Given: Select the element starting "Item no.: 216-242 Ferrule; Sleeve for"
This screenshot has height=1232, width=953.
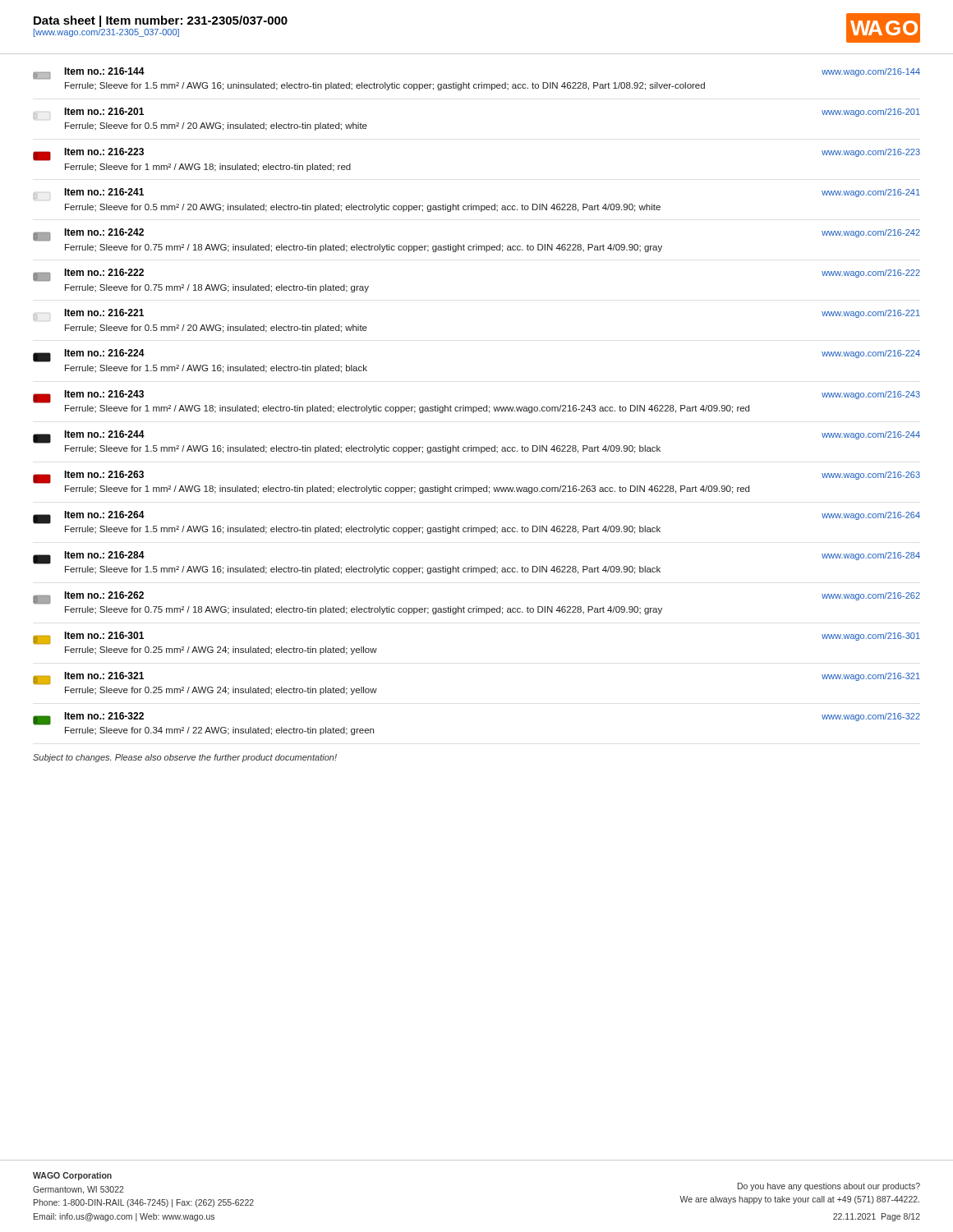Looking at the screenshot, I should 476,240.
